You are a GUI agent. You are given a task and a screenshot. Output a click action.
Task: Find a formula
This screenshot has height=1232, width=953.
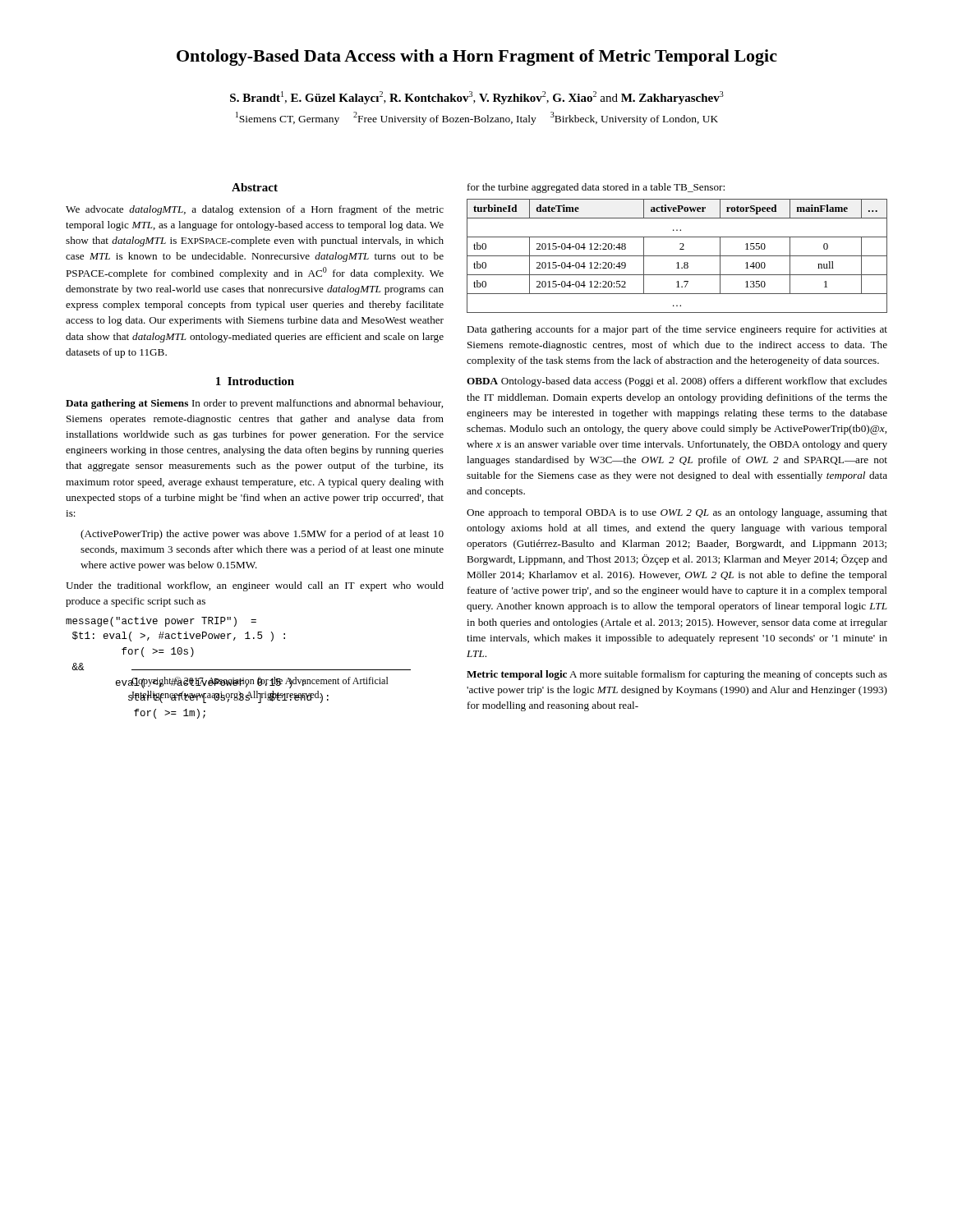[x=255, y=668]
